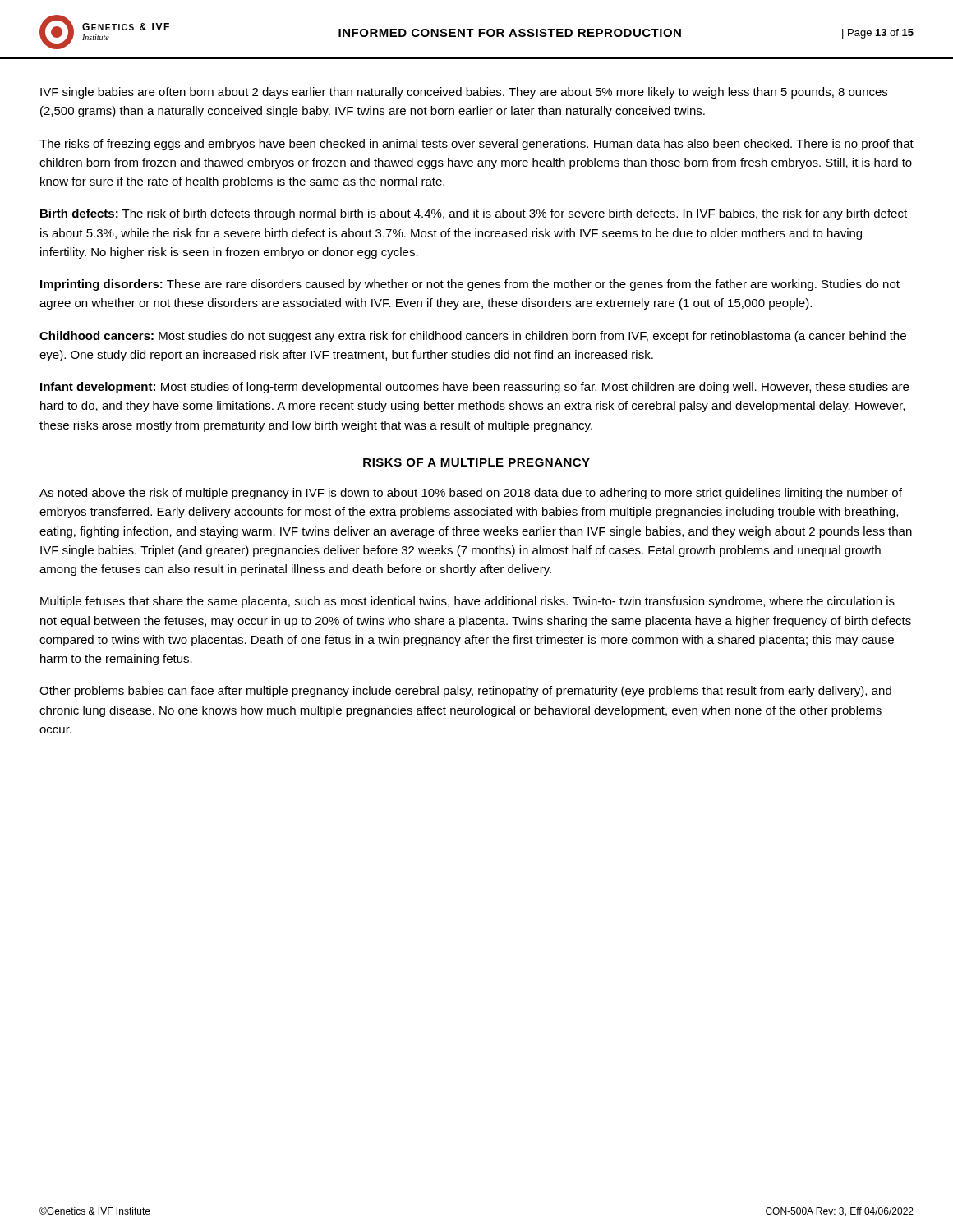This screenshot has width=953, height=1232.
Task: Point to the block beginning "Childhood cancers: Most studies"
Action: click(473, 345)
